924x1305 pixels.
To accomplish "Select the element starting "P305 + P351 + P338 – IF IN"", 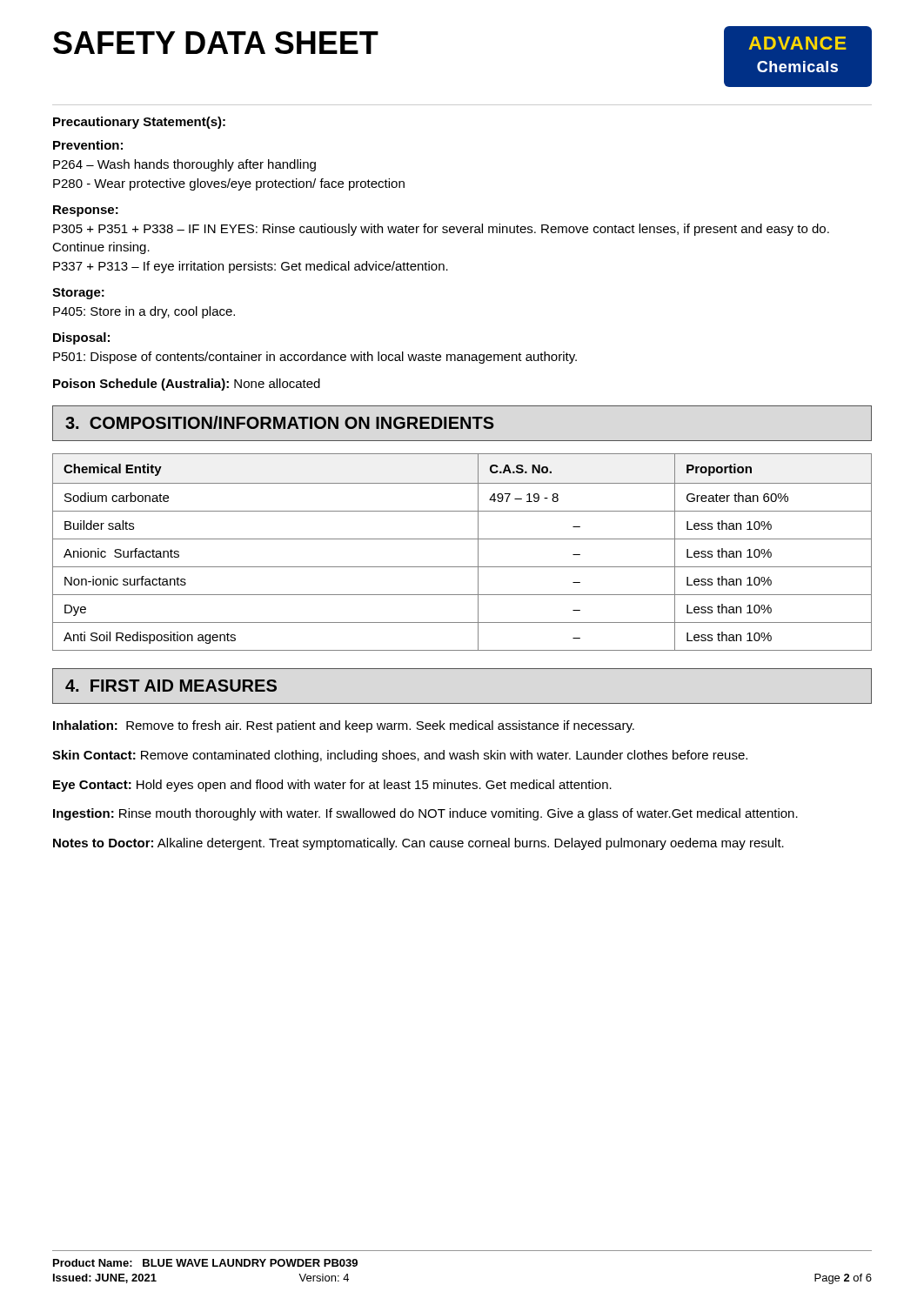I will (x=441, y=230).
